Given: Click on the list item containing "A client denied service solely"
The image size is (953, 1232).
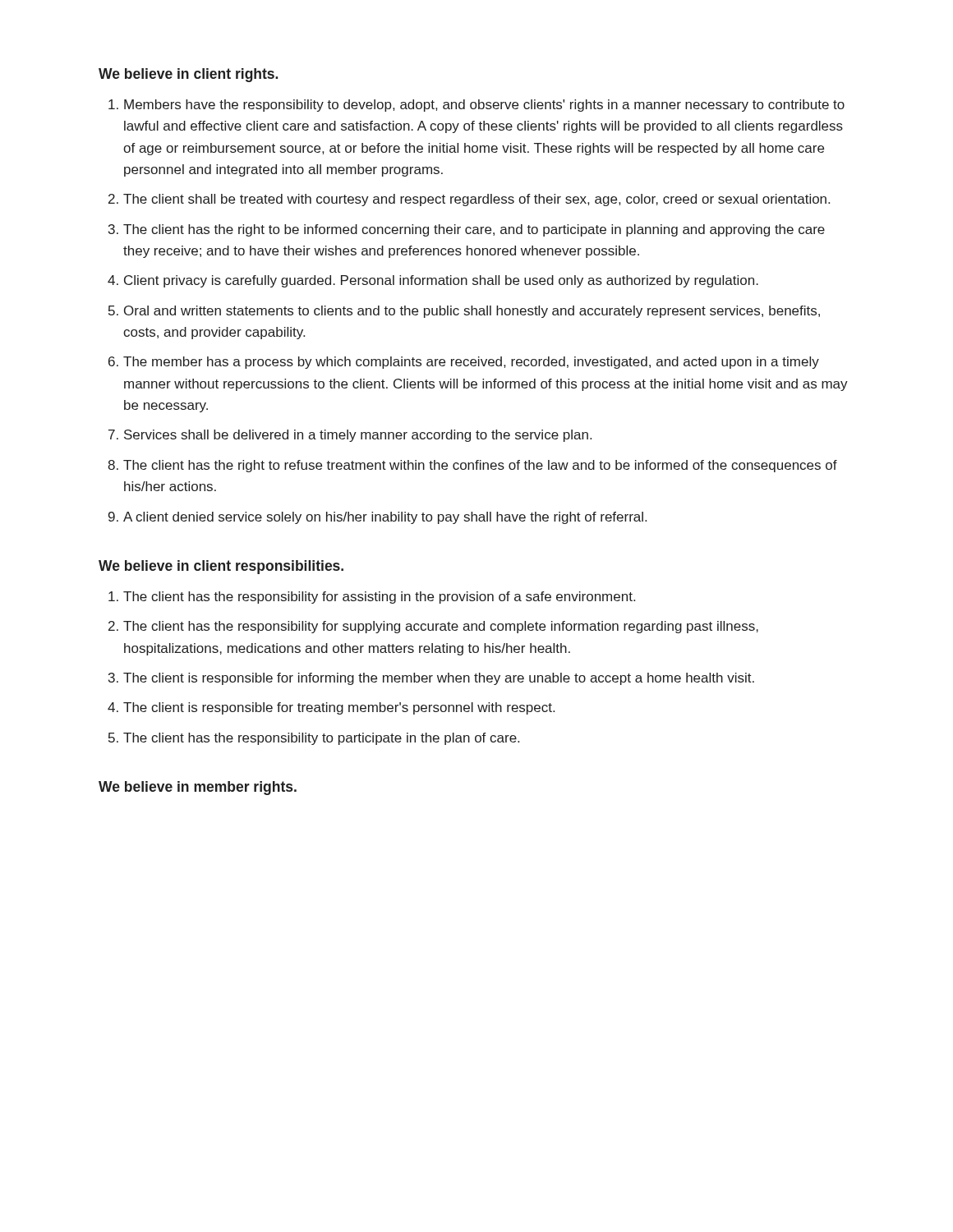Looking at the screenshot, I should pyautogui.click(x=489, y=517).
